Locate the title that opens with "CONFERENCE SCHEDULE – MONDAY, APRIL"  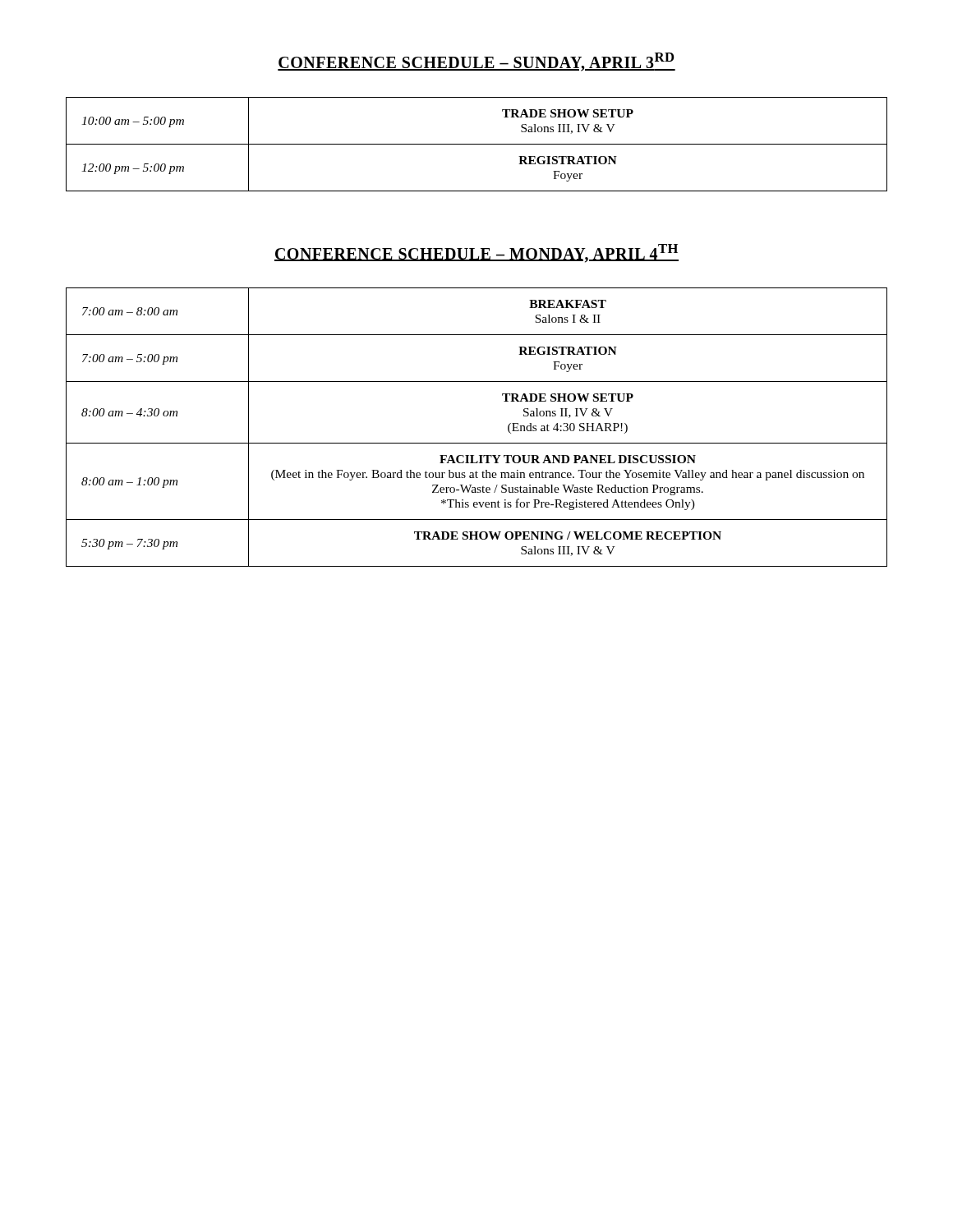[x=476, y=251]
